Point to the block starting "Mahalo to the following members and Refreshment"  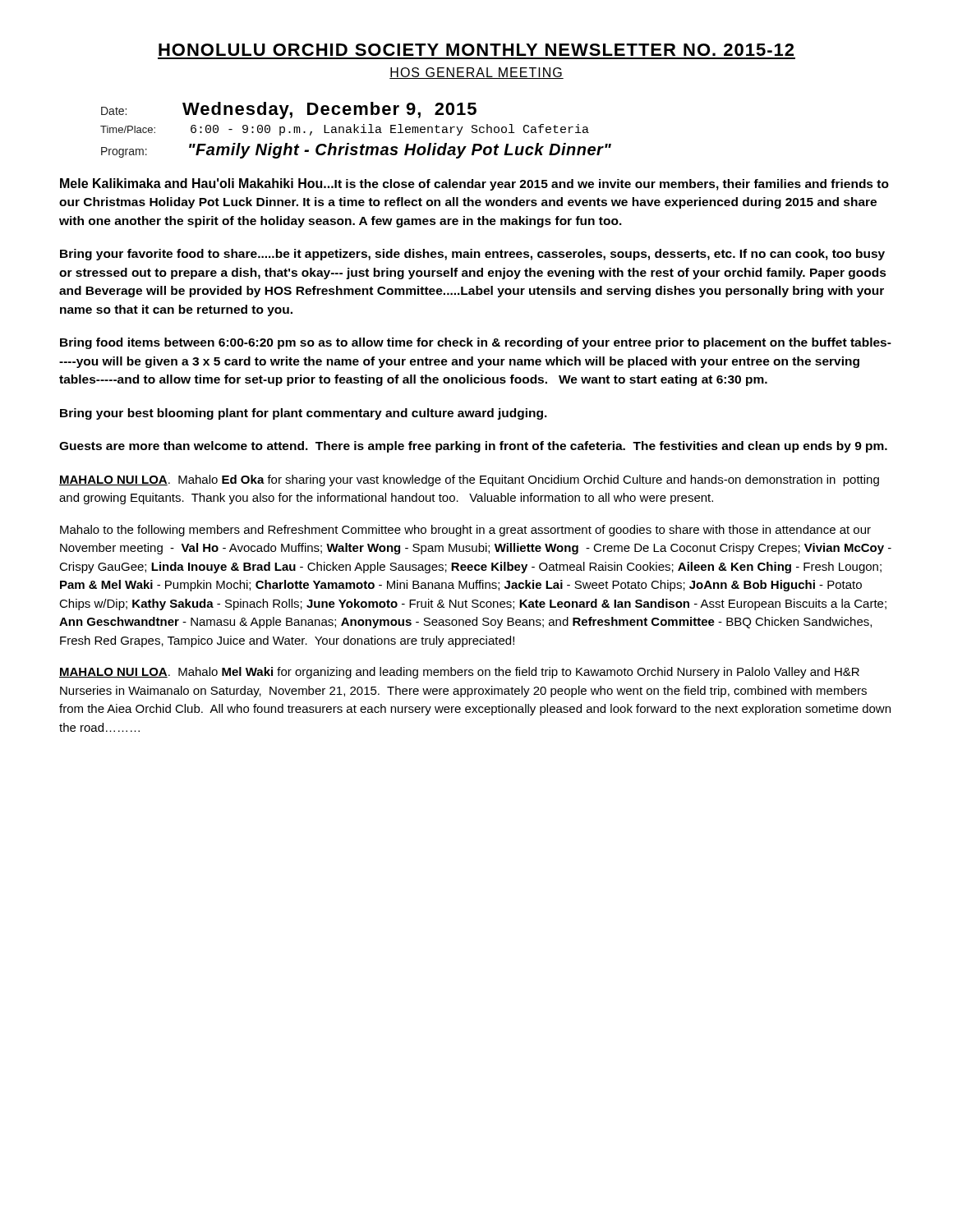pyautogui.click(x=475, y=585)
